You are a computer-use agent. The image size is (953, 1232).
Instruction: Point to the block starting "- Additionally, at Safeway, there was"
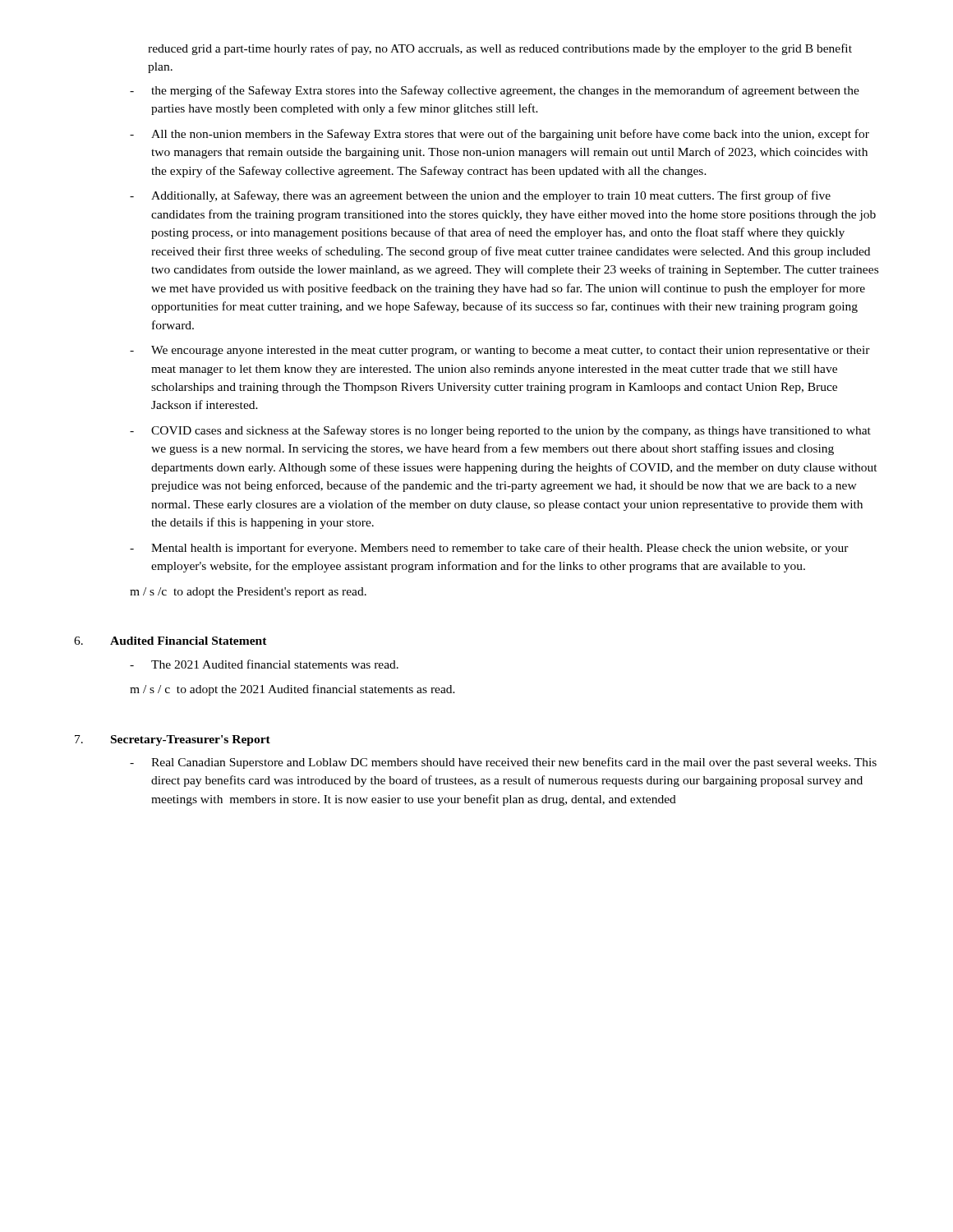click(x=504, y=261)
